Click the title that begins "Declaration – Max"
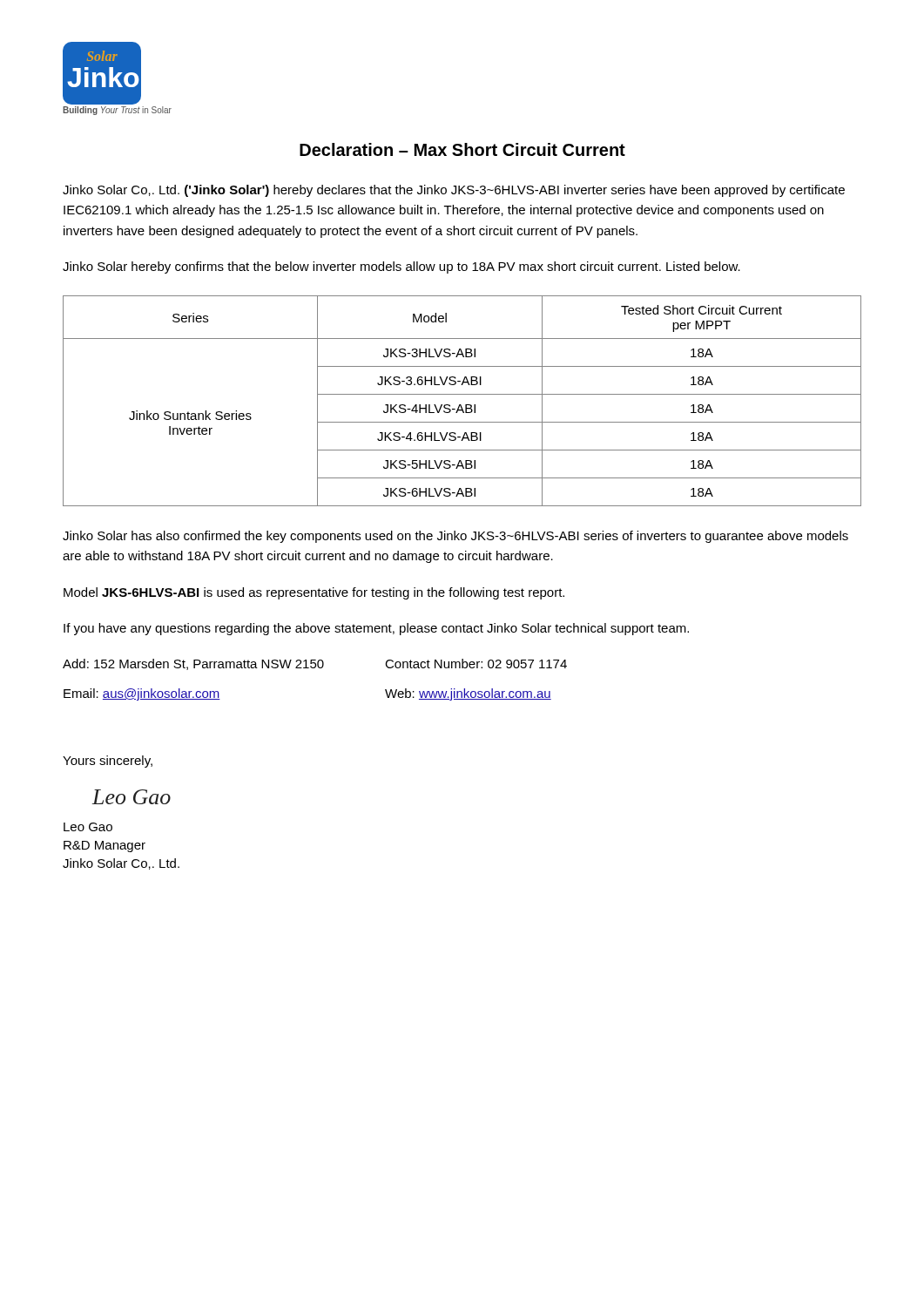The image size is (924, 1307). (462, 150)
